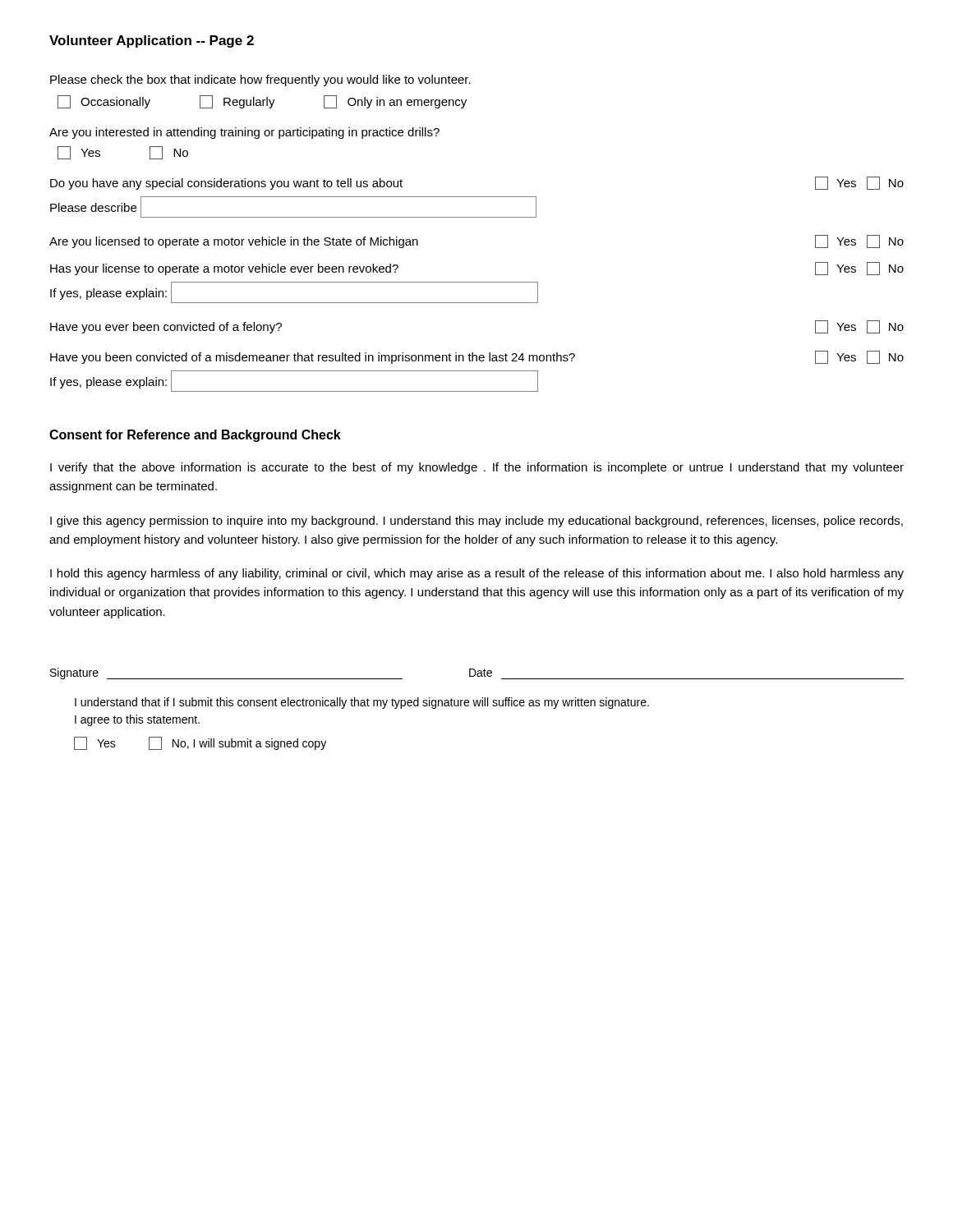
Task: Locate the text block starting "Have you been"
Action: (312, 357)
